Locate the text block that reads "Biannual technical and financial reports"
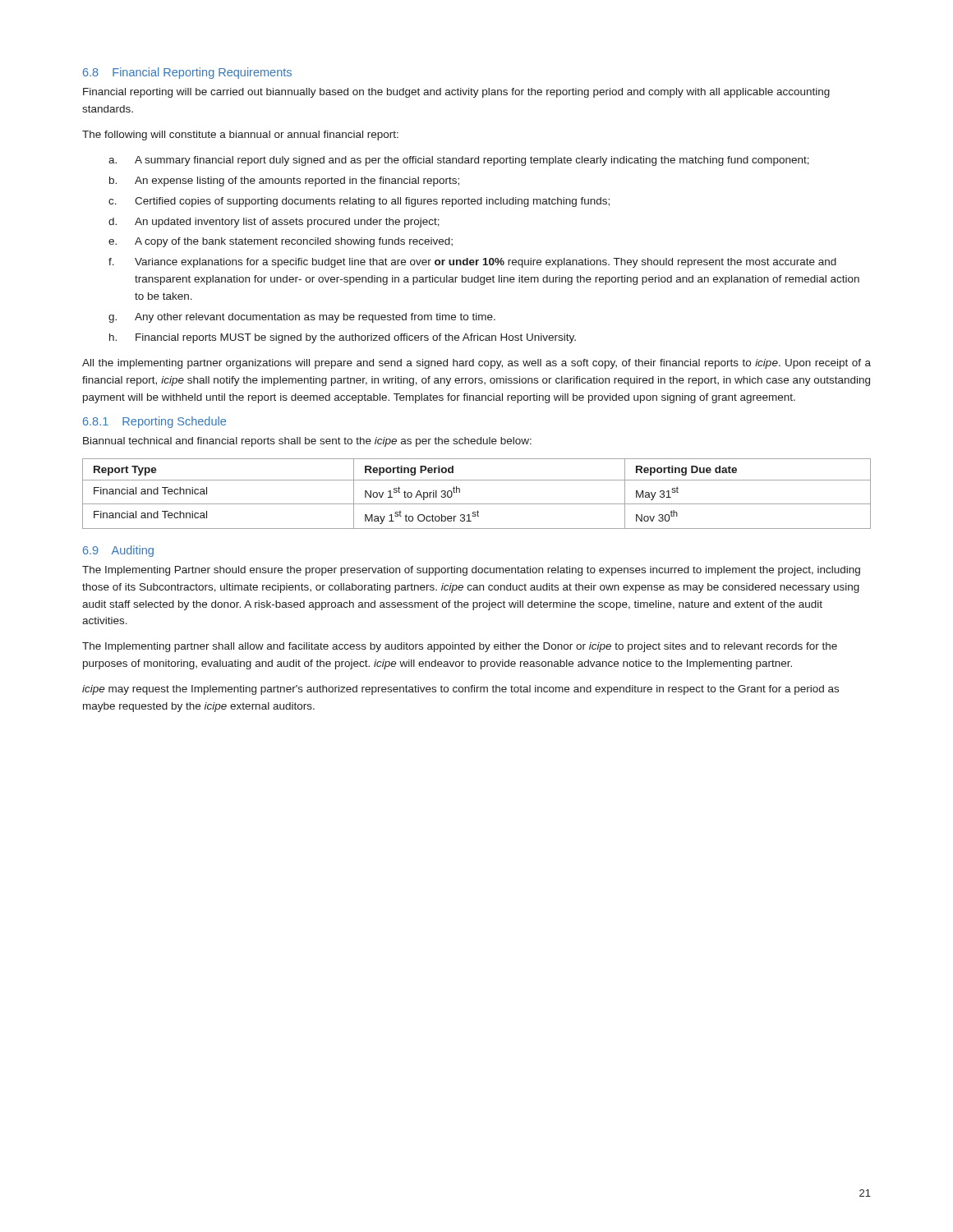Viewport: 953px width, 1232px height. point(476,441)
